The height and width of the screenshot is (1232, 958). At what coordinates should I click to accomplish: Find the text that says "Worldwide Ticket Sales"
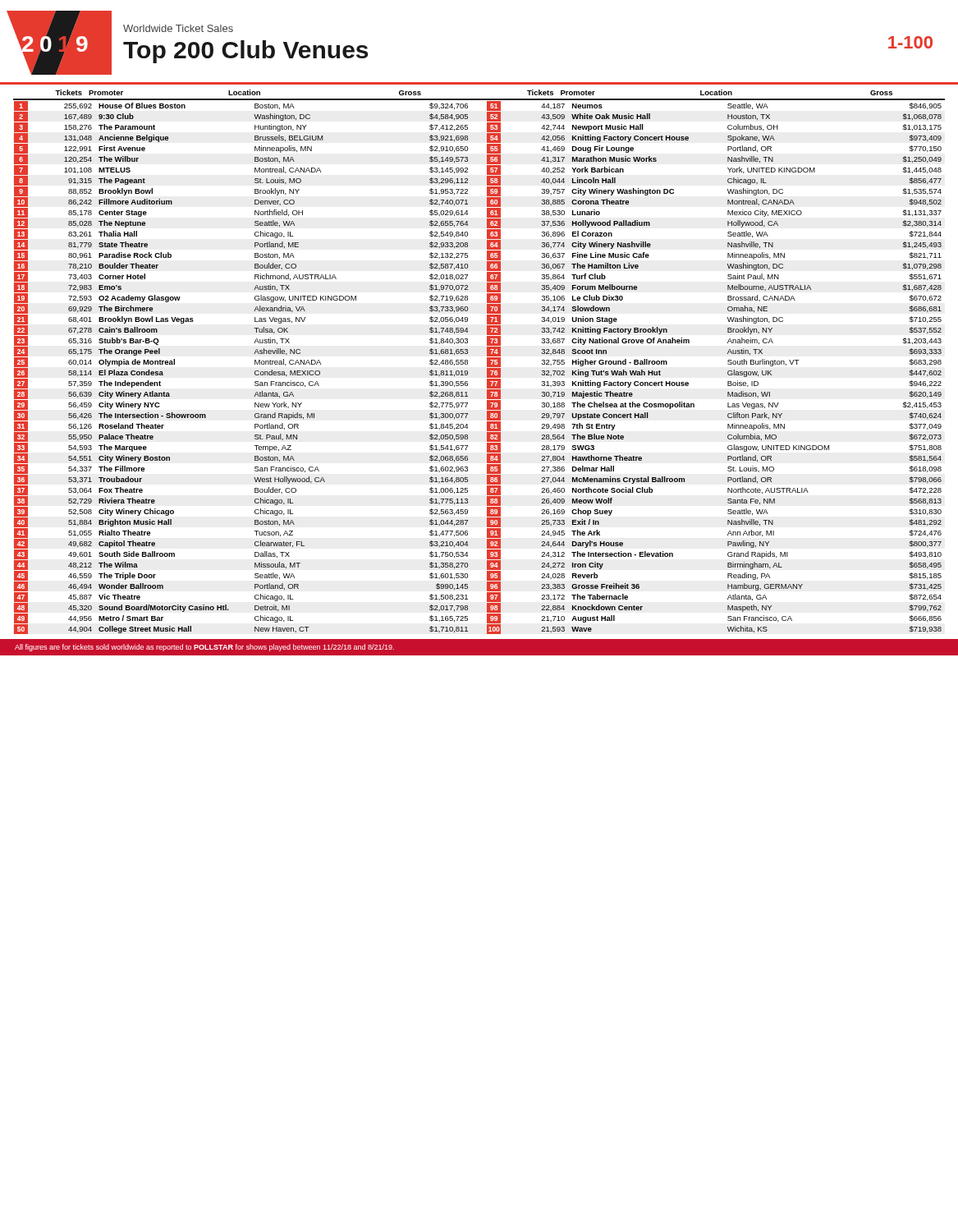point(178,28)
